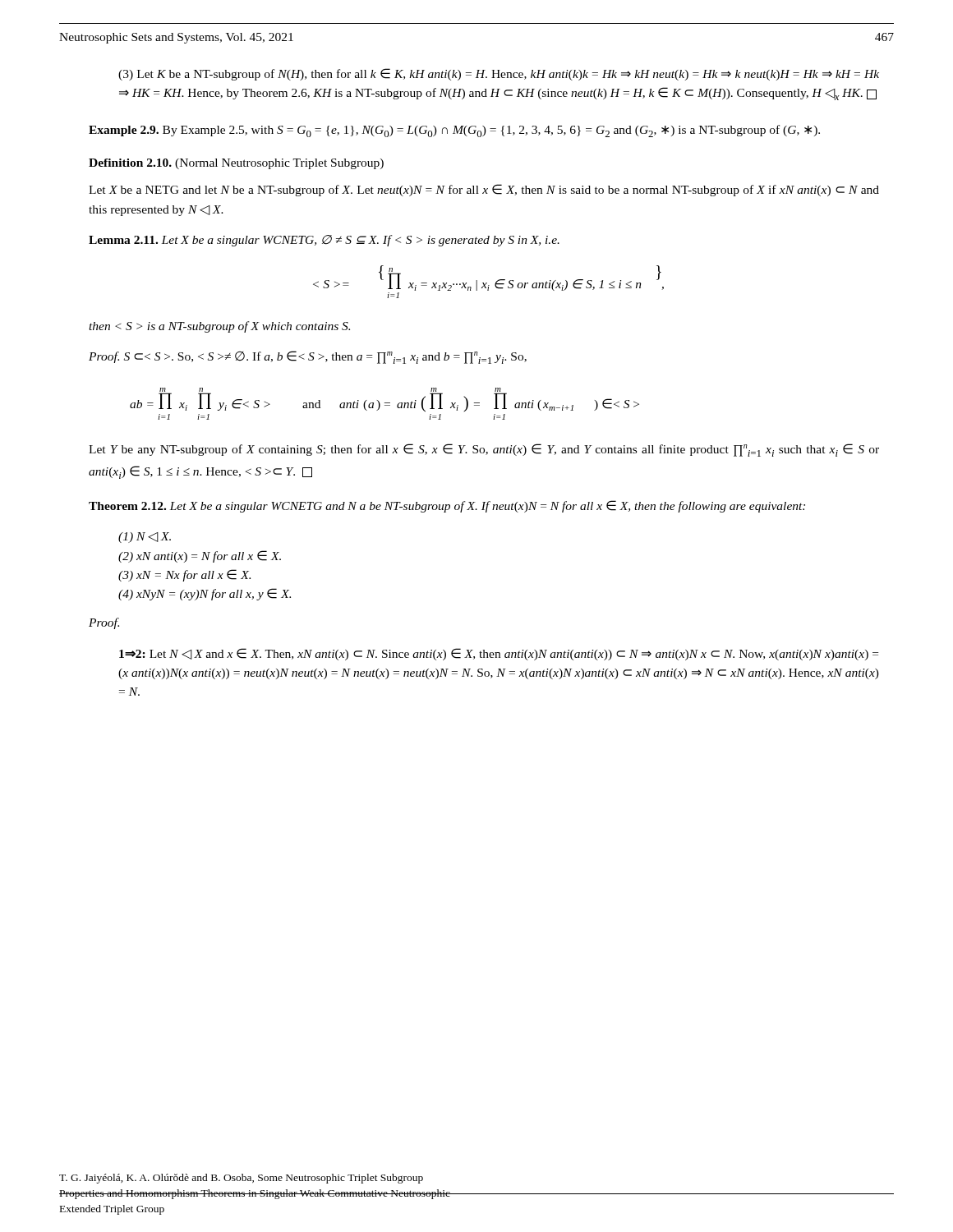Click on the text block that says "1⇒2: Let N ◁ X and x ∈"
Image resolution: width=953 pixels, height=1232 pixels.
pos(499,672)
